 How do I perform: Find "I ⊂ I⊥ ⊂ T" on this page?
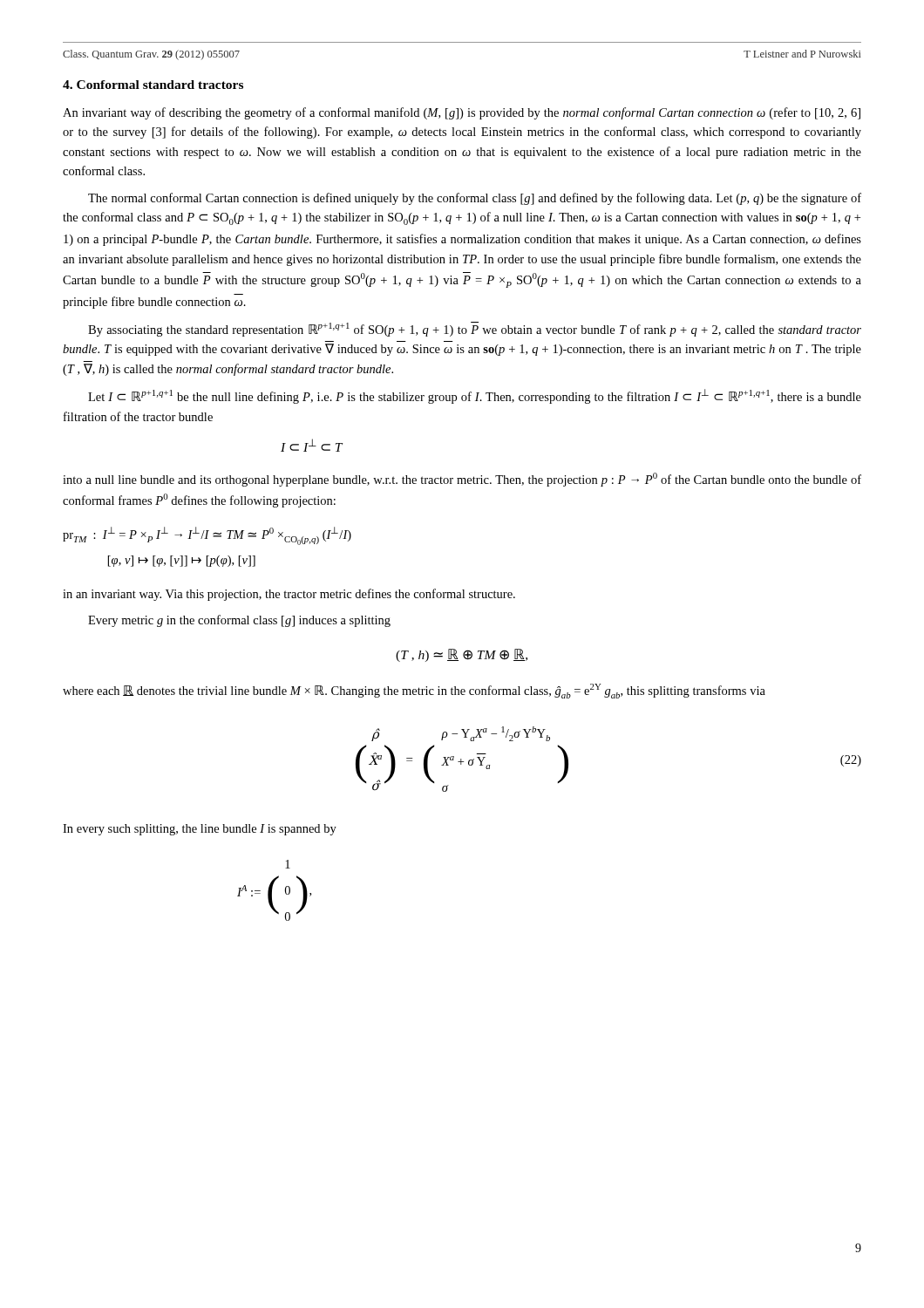pyautogui.click(x=311, y=446)
